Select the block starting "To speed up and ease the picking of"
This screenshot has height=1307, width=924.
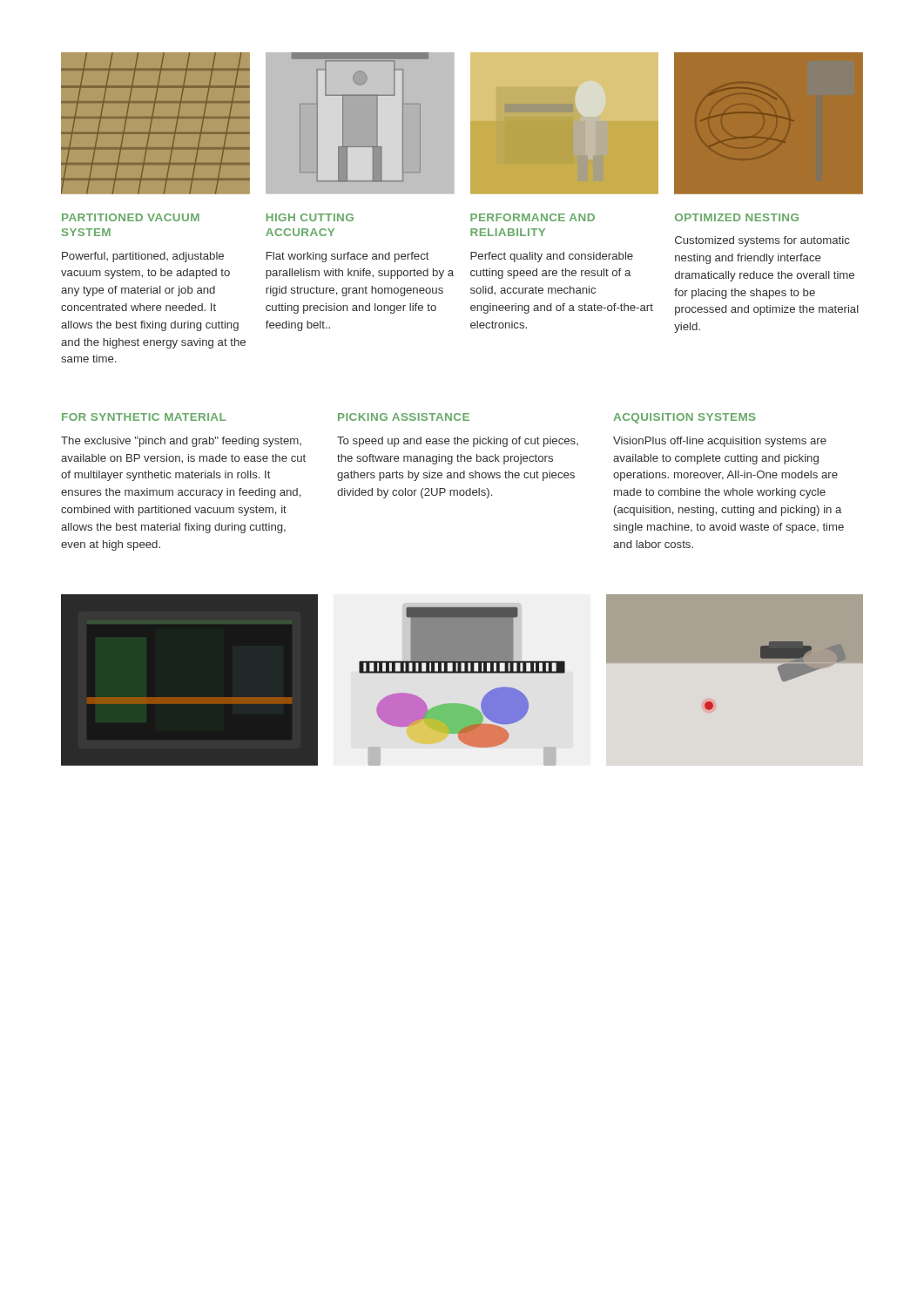click(462, 466)
